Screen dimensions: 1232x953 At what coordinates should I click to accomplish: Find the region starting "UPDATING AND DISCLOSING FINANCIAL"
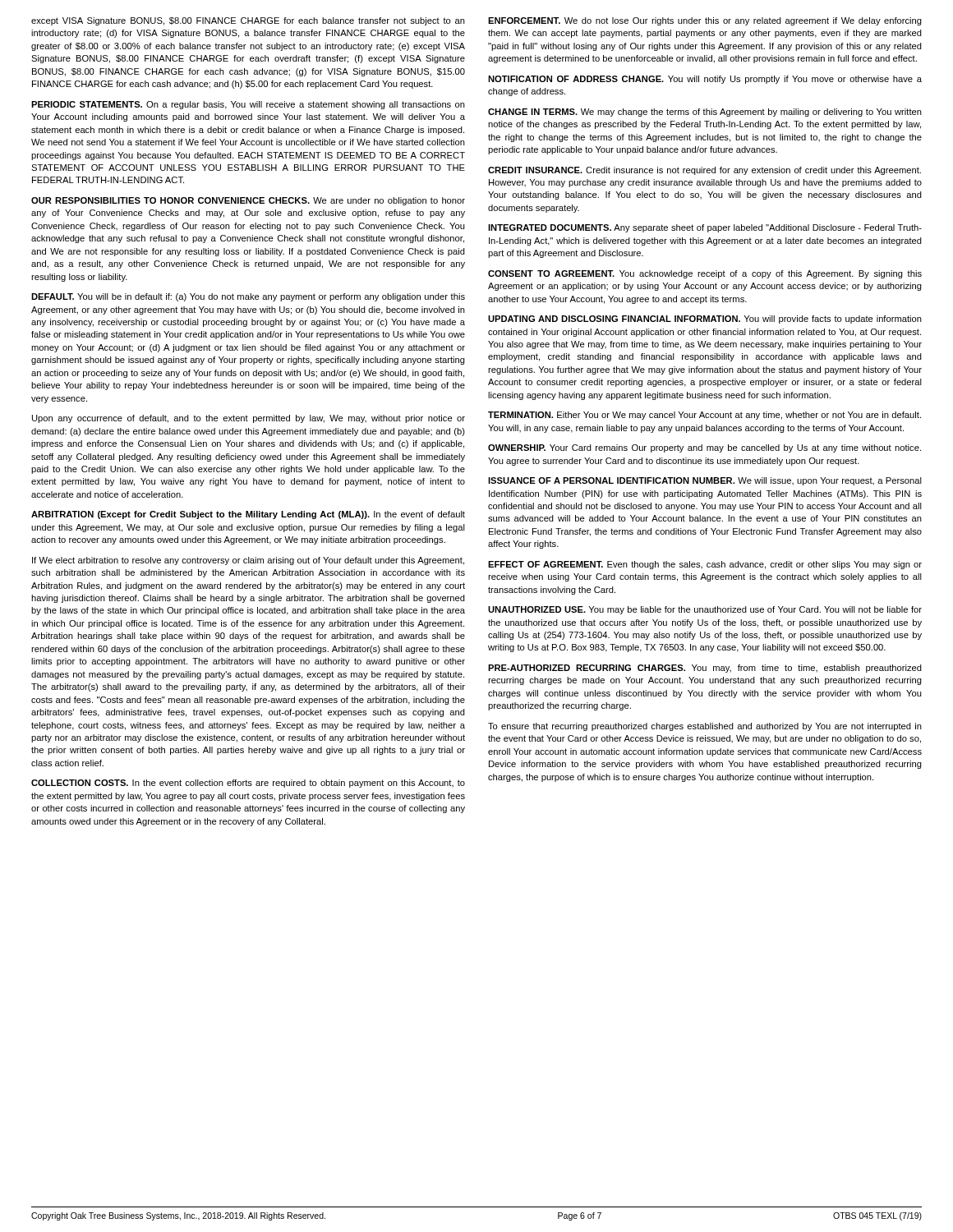tap(705, 357)
